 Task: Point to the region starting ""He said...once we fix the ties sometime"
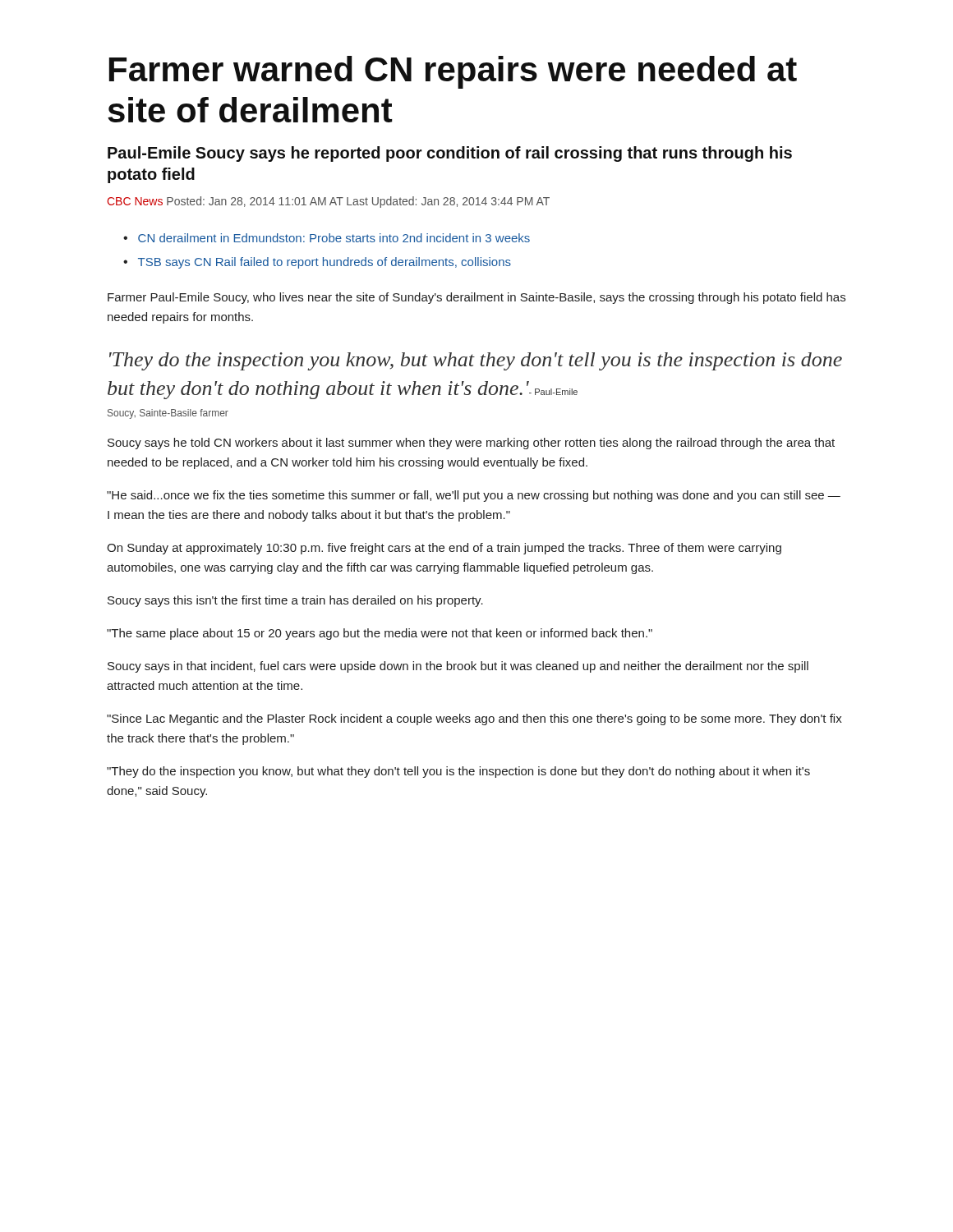click(x=474, y=505)
